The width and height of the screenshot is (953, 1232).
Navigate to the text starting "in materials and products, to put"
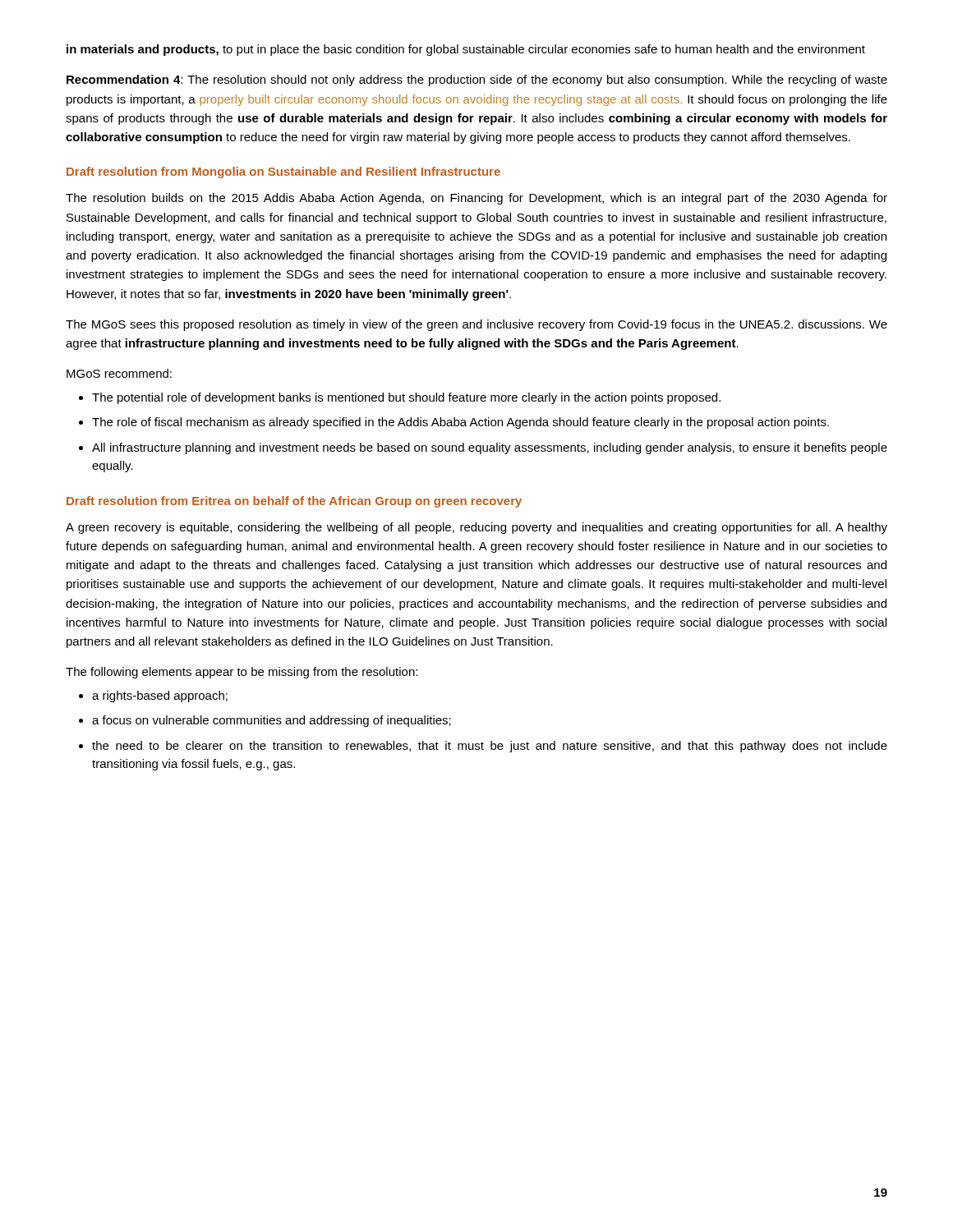[x=465, y=49]
